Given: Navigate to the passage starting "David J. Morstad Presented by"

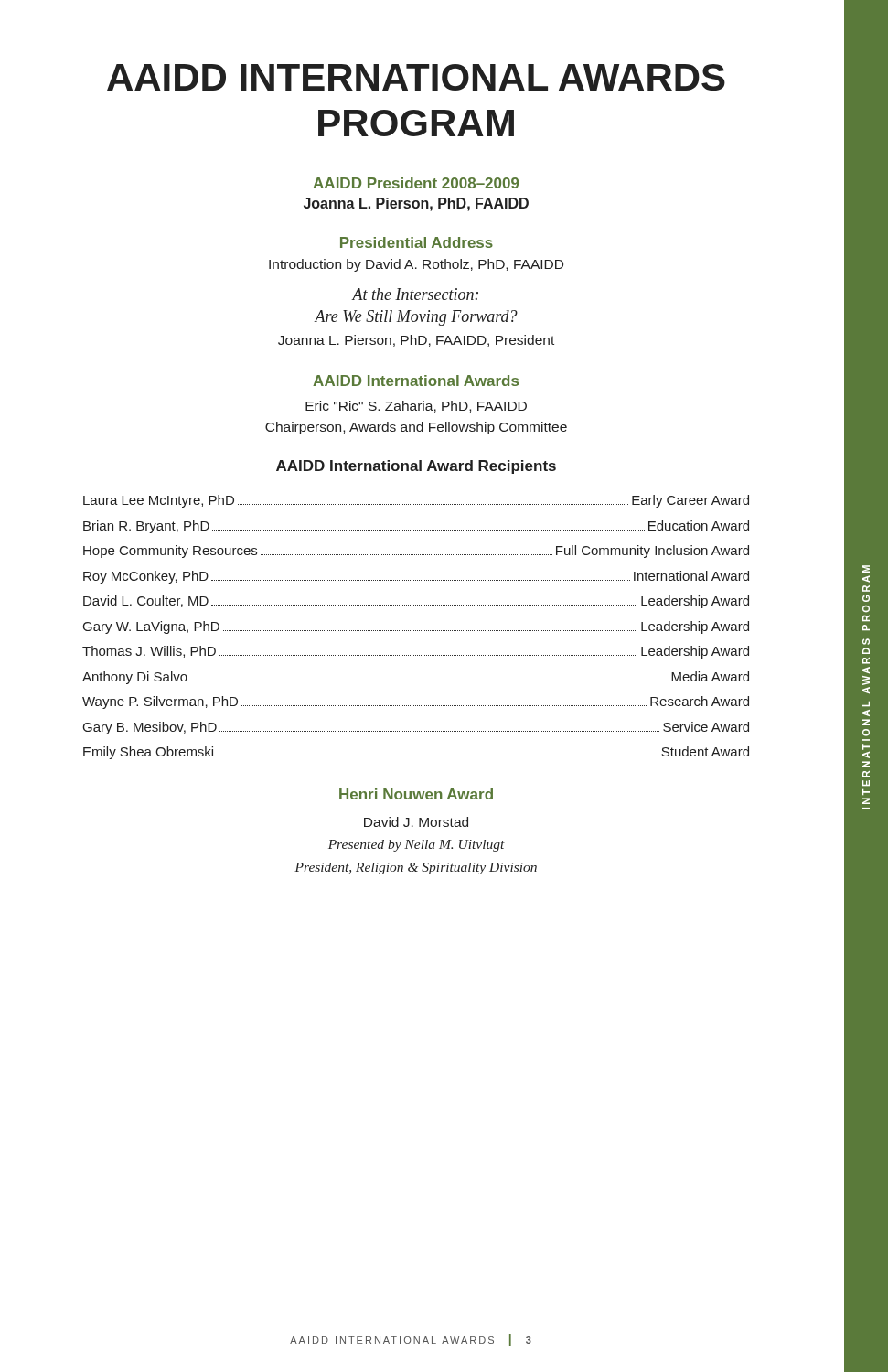Looking at the screenshot, I should pyautogui.click(x=416, y=844).
